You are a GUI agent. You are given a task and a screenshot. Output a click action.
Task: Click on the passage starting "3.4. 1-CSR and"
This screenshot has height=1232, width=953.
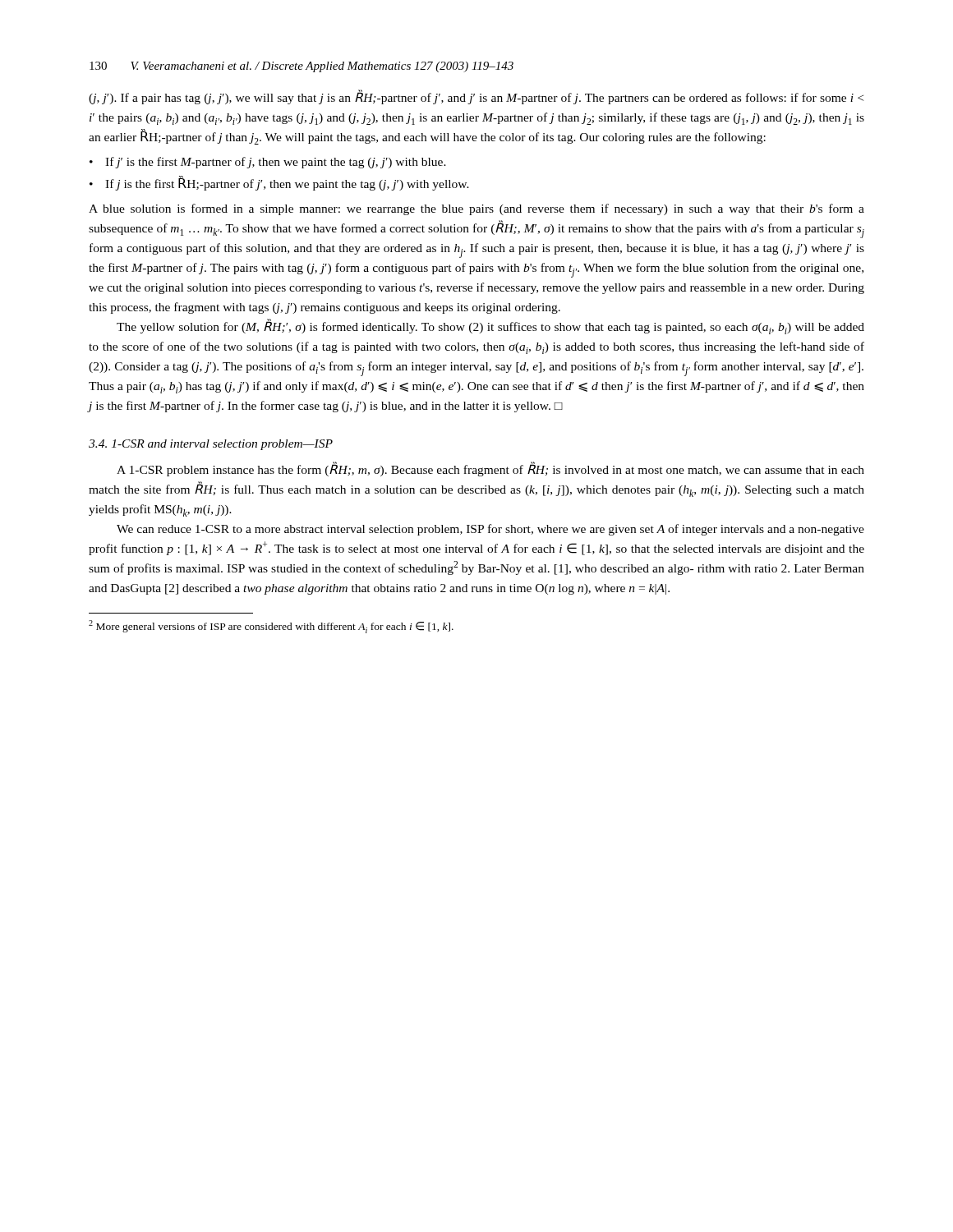[x=211, y=445]
